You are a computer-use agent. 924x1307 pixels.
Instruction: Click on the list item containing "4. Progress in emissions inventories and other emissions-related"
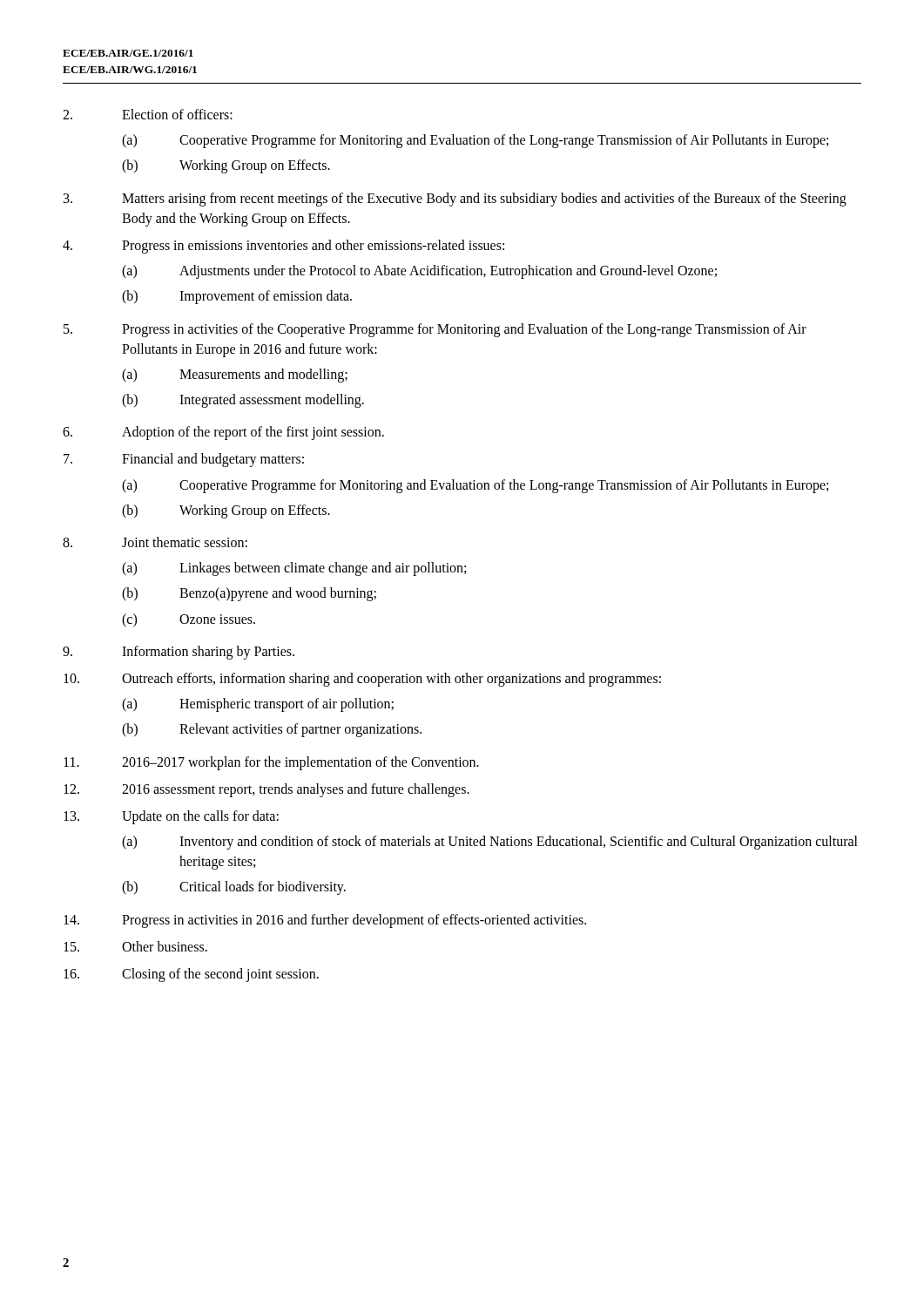[462, 273]
